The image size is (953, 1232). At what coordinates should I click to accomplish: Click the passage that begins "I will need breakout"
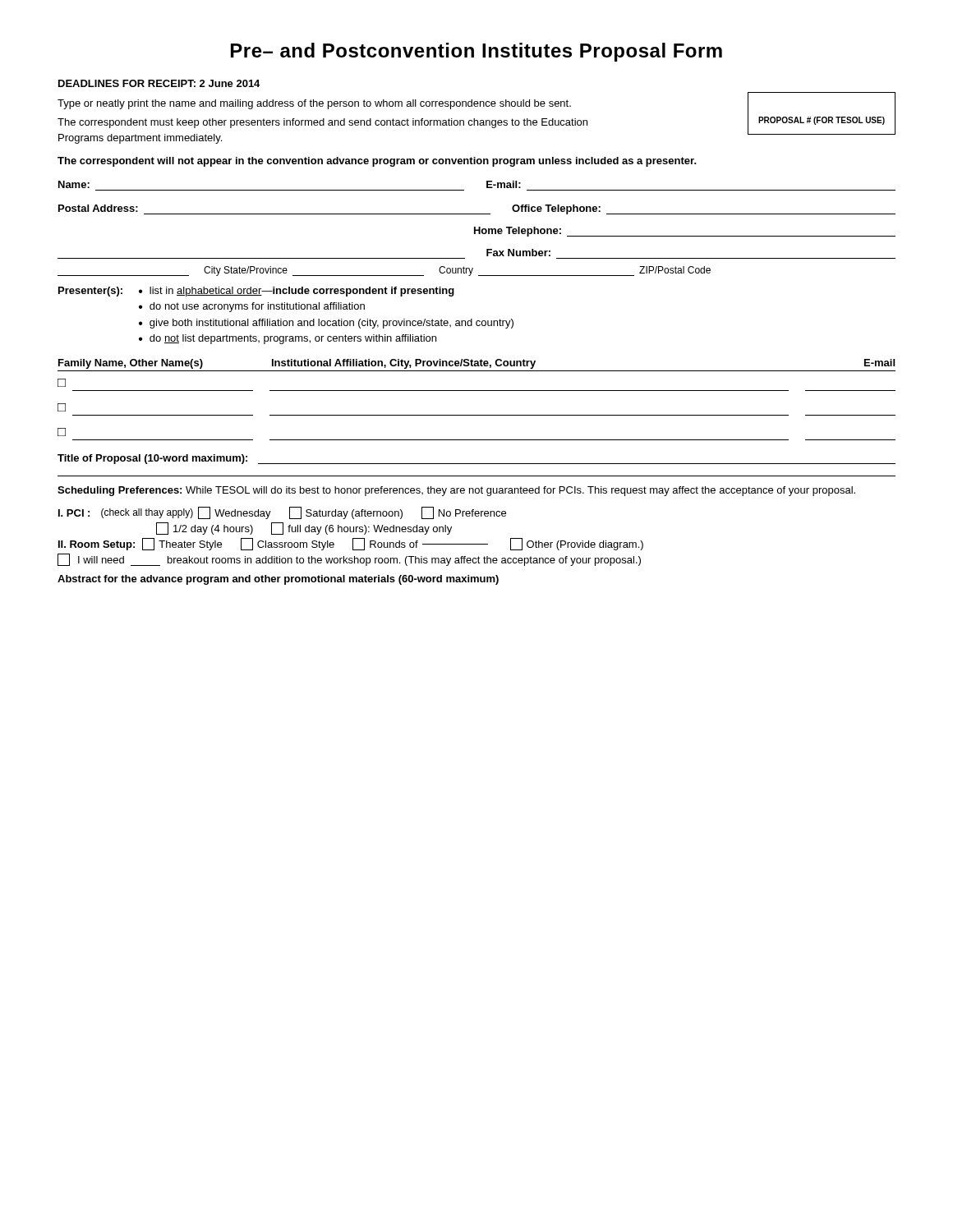(350, 560)
